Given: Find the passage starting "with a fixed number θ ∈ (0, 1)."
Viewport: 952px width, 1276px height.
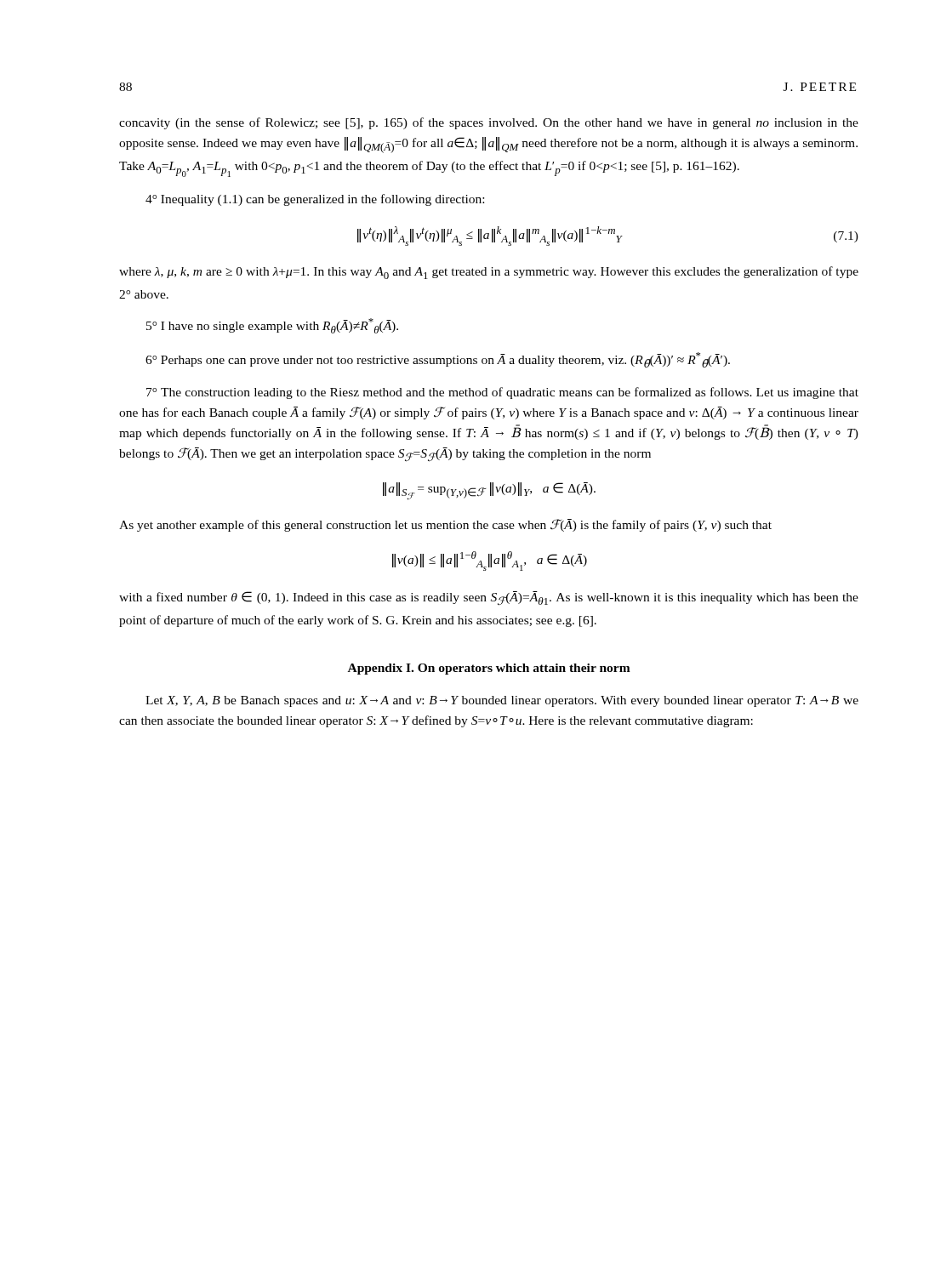Looking at the screenshot, I should tap(489, 608).
